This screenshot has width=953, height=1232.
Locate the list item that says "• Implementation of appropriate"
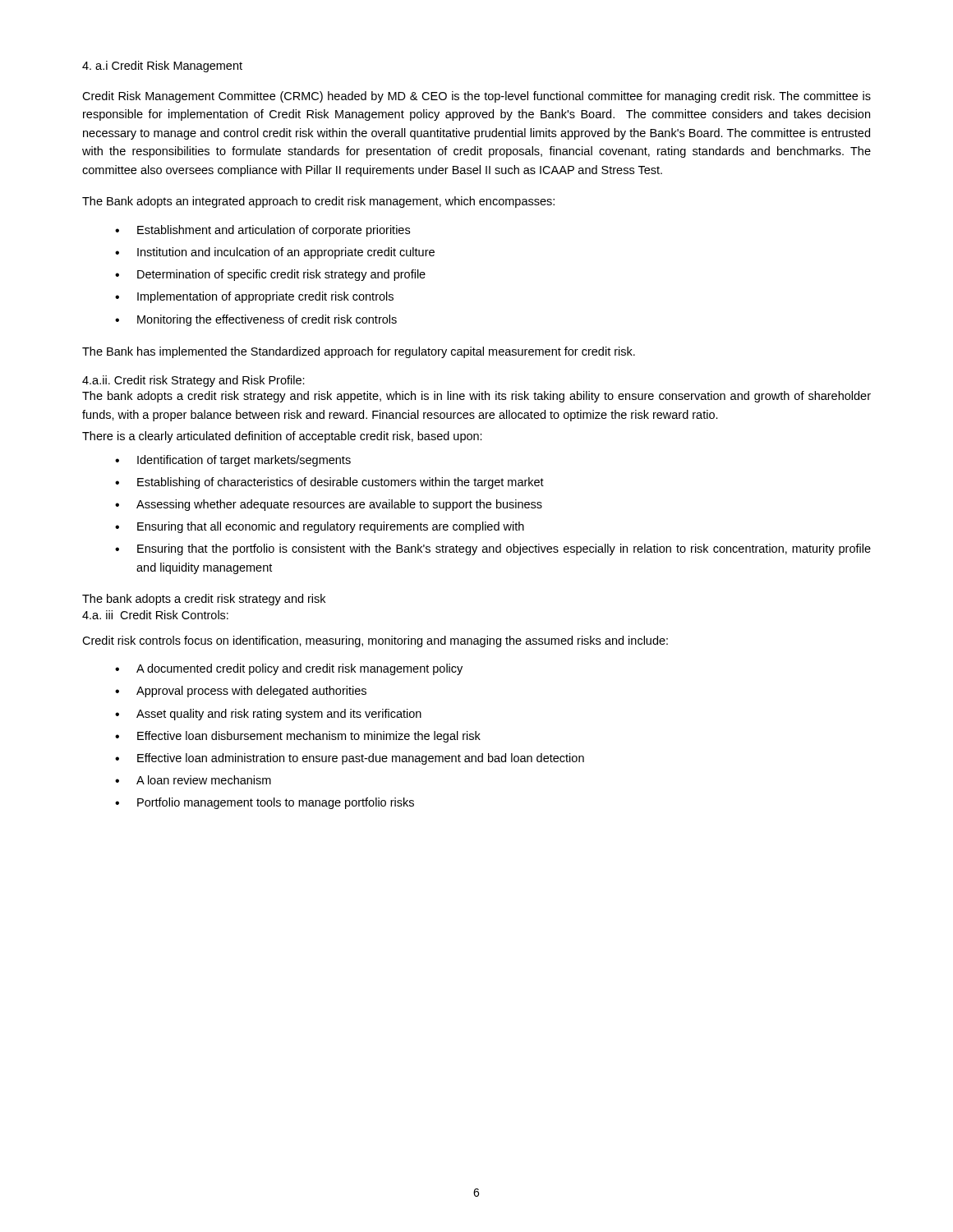click(254, 297)
